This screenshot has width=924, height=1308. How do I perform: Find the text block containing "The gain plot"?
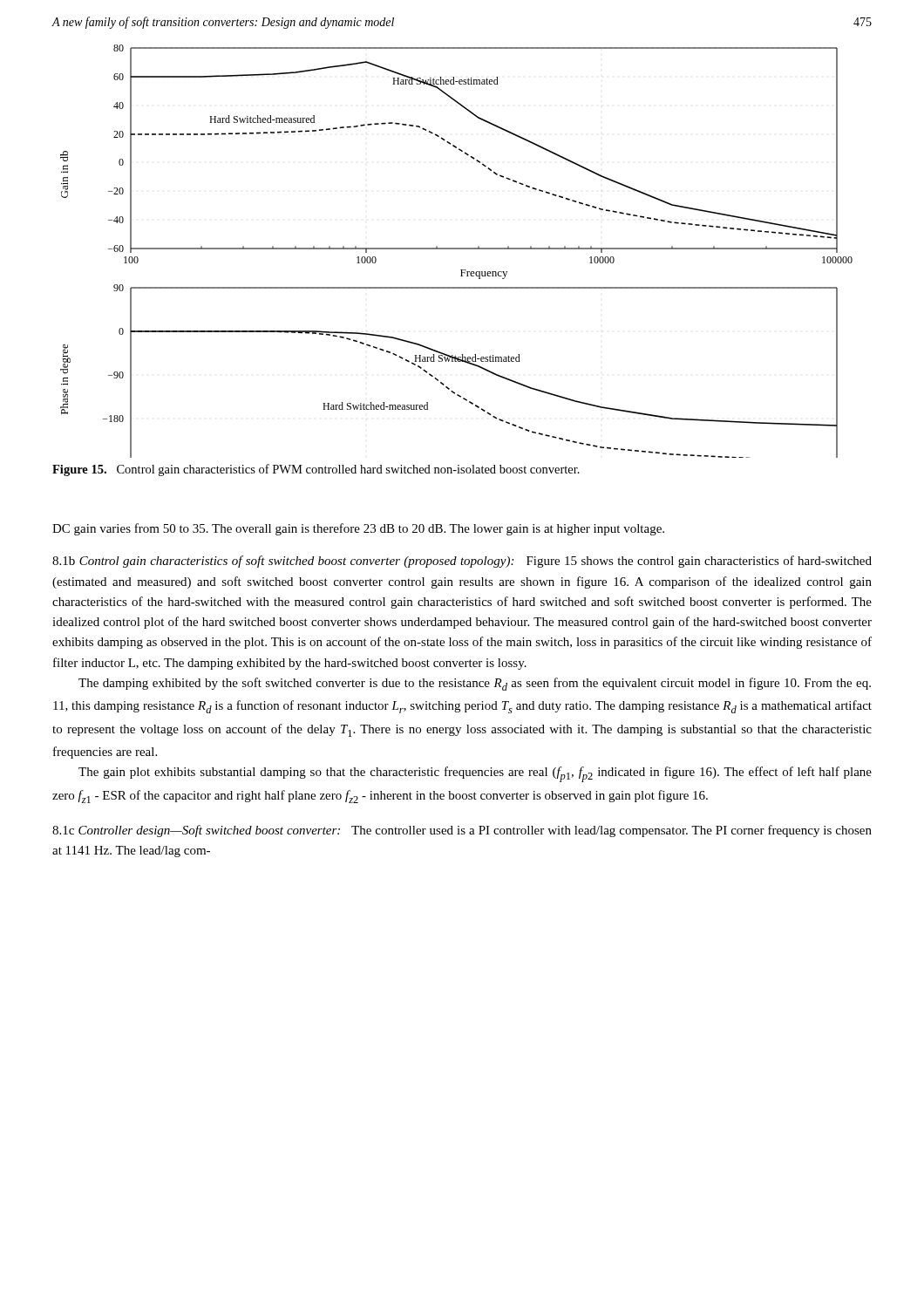462,785
